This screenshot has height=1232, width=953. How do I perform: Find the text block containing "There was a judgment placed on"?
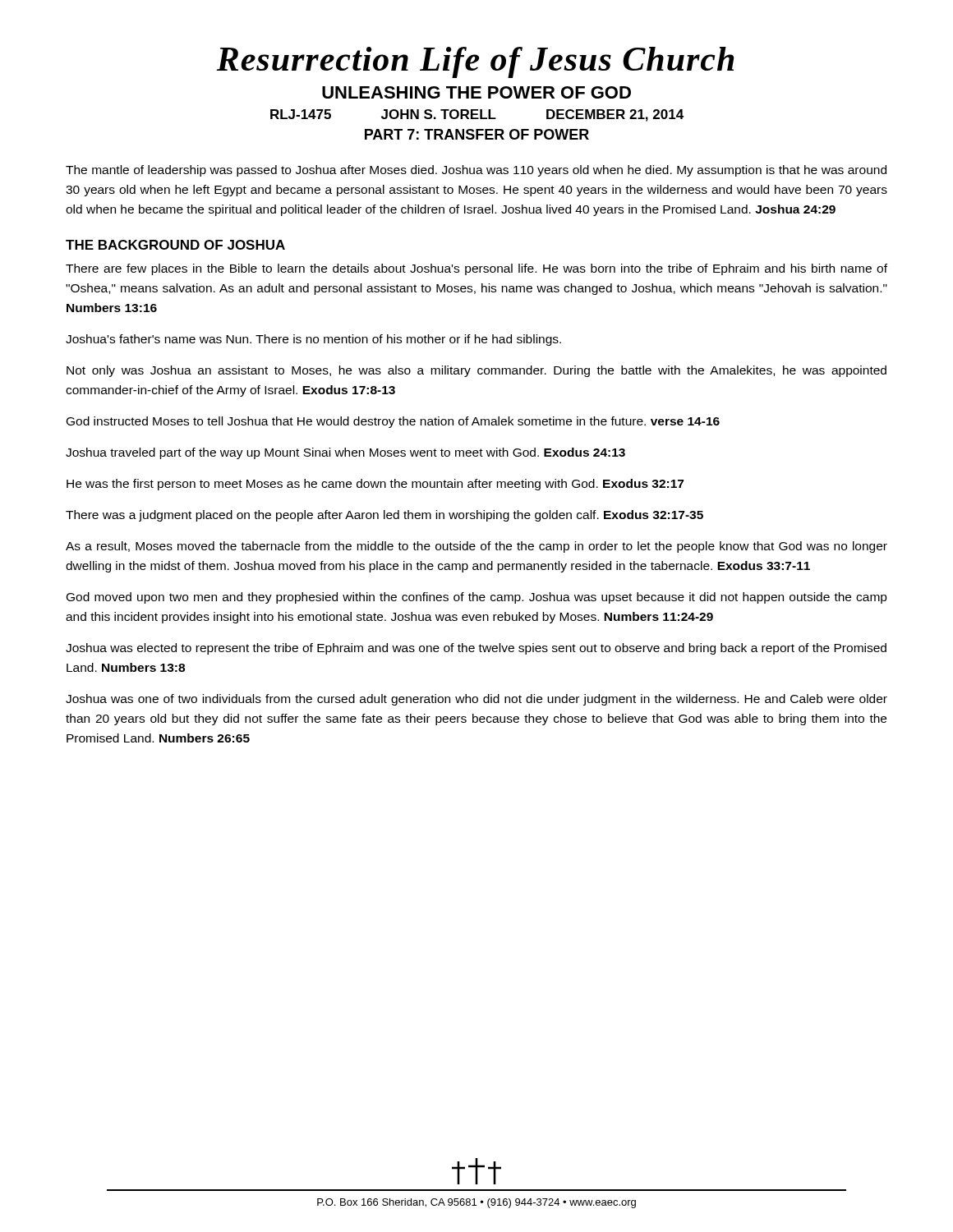[385, 515]
